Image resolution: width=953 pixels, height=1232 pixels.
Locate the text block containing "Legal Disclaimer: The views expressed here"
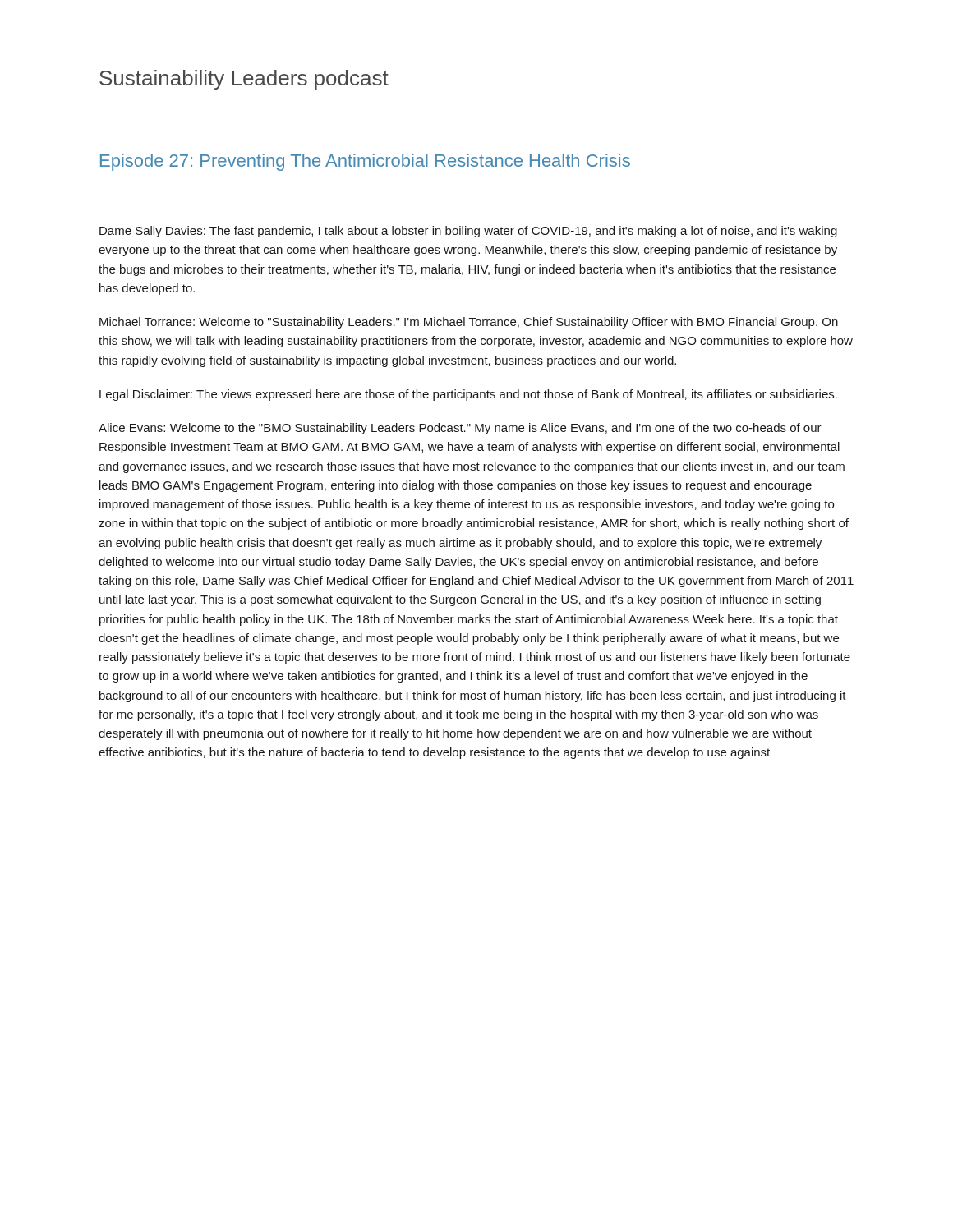468,394
